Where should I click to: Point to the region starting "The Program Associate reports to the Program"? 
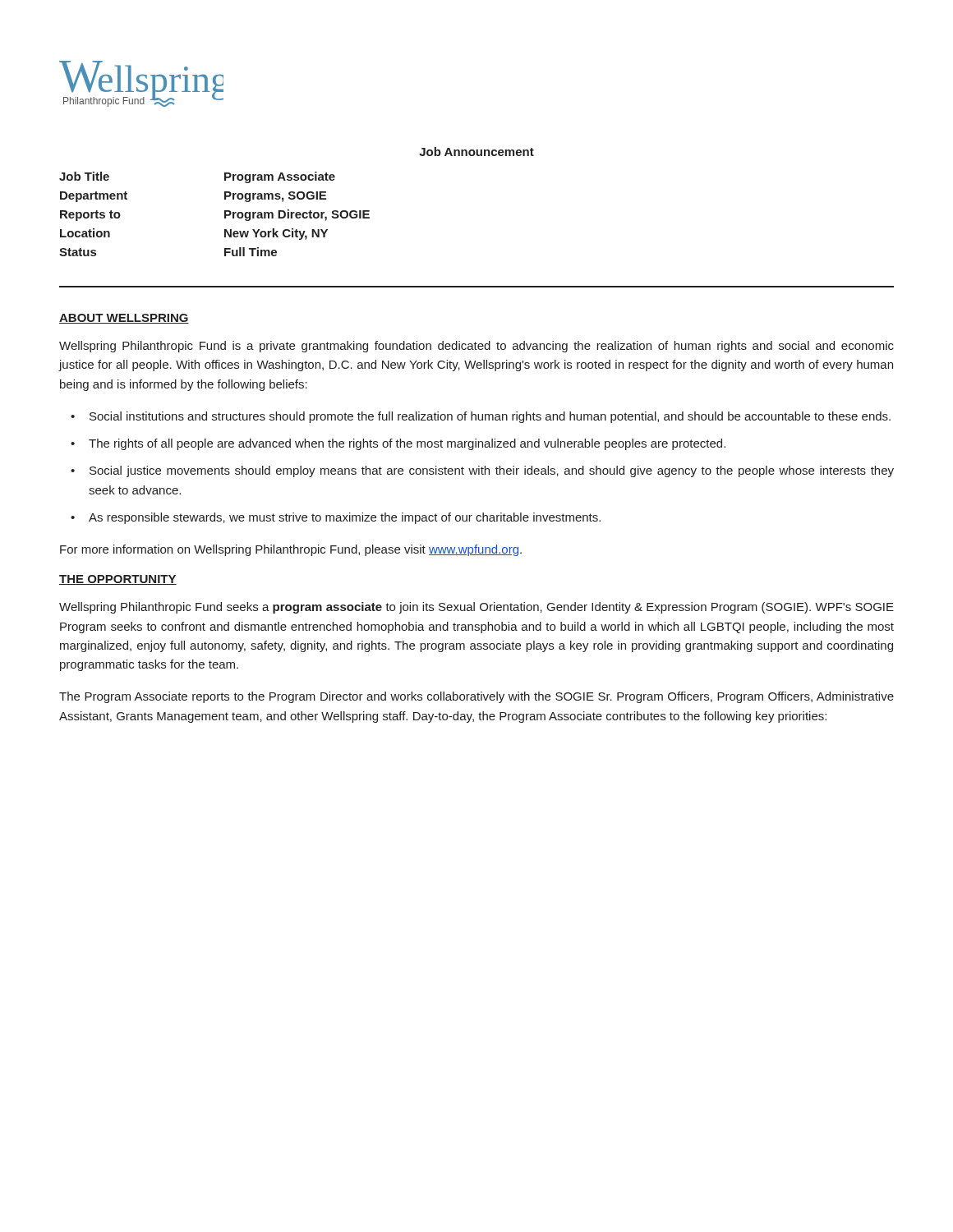tap(476, 706)
